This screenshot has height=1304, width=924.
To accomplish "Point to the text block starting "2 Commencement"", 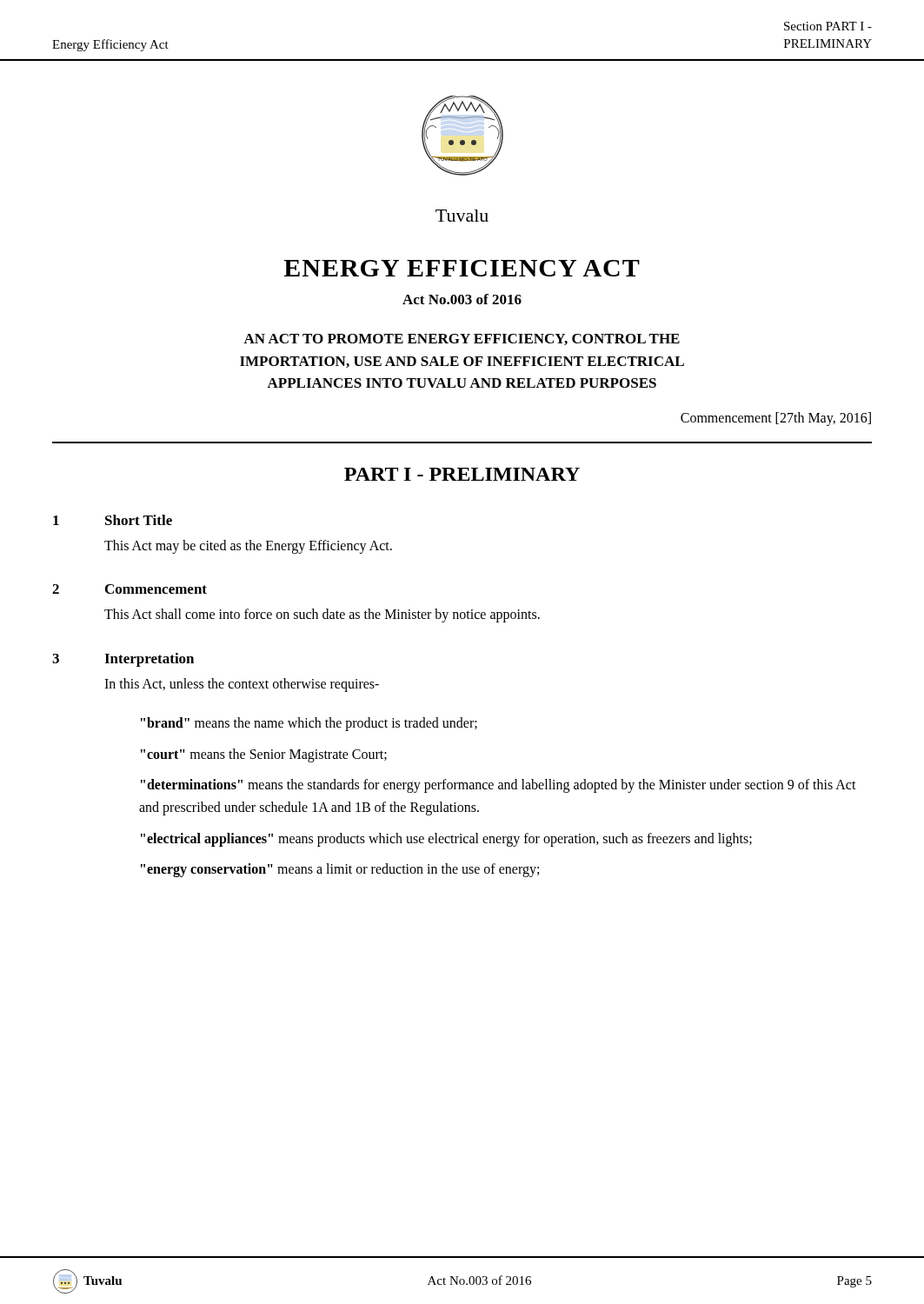I will 129,589.
